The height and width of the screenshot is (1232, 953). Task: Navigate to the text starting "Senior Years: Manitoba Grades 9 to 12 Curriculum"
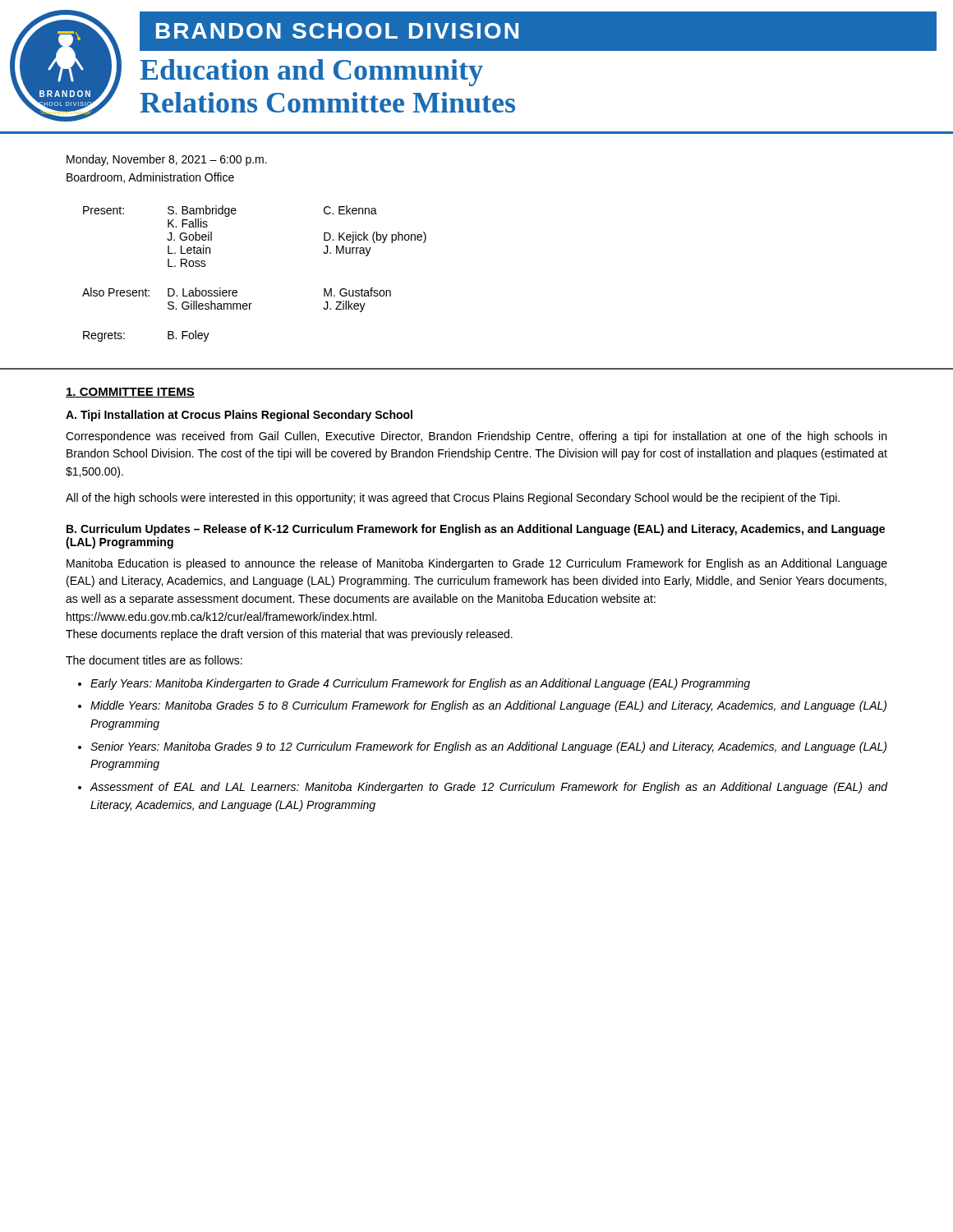point(489,755)
